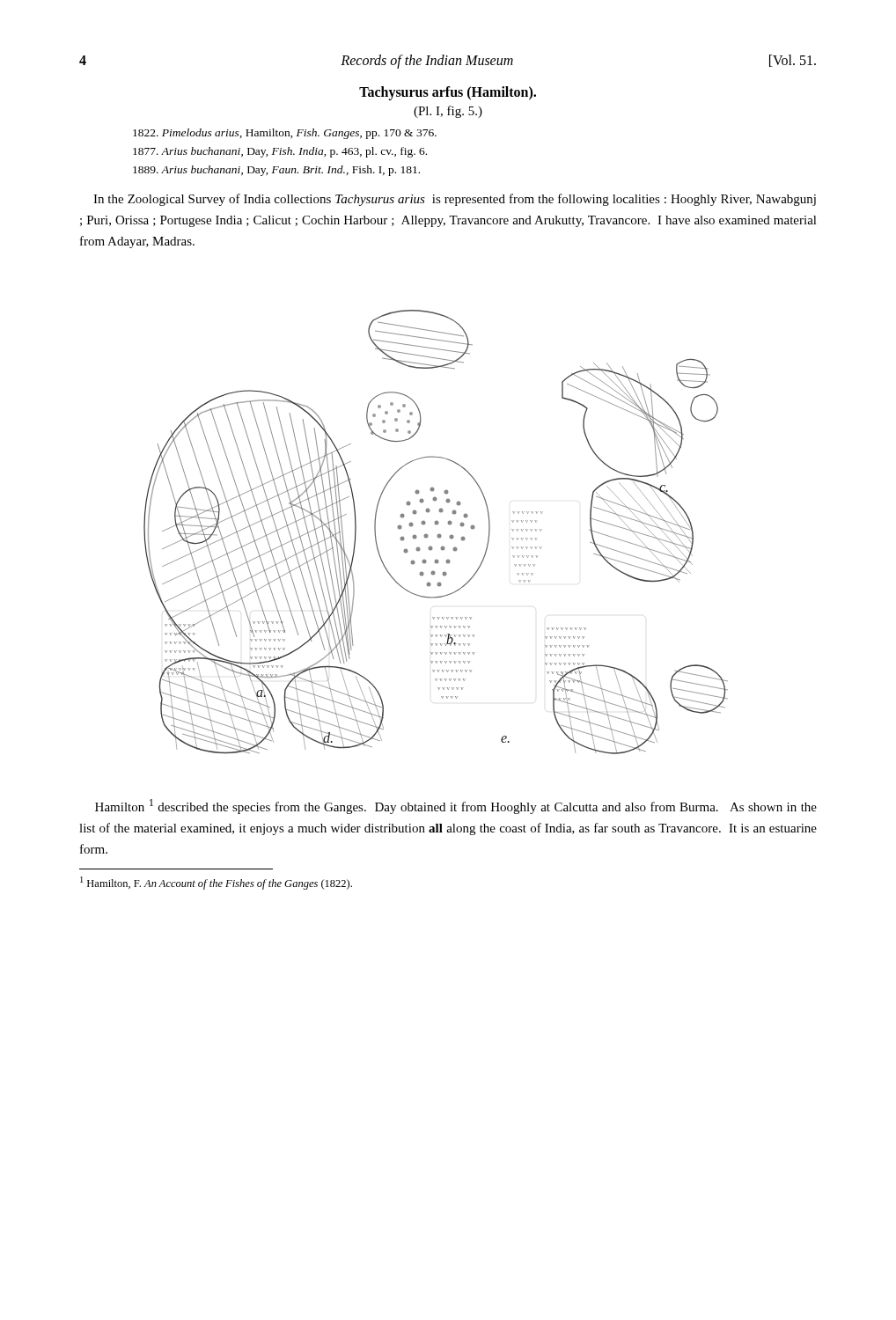
Task: Click on the region starting "1822. Pimelodus arius, Hamilton, Fish."
Action: tap(285, 151)
